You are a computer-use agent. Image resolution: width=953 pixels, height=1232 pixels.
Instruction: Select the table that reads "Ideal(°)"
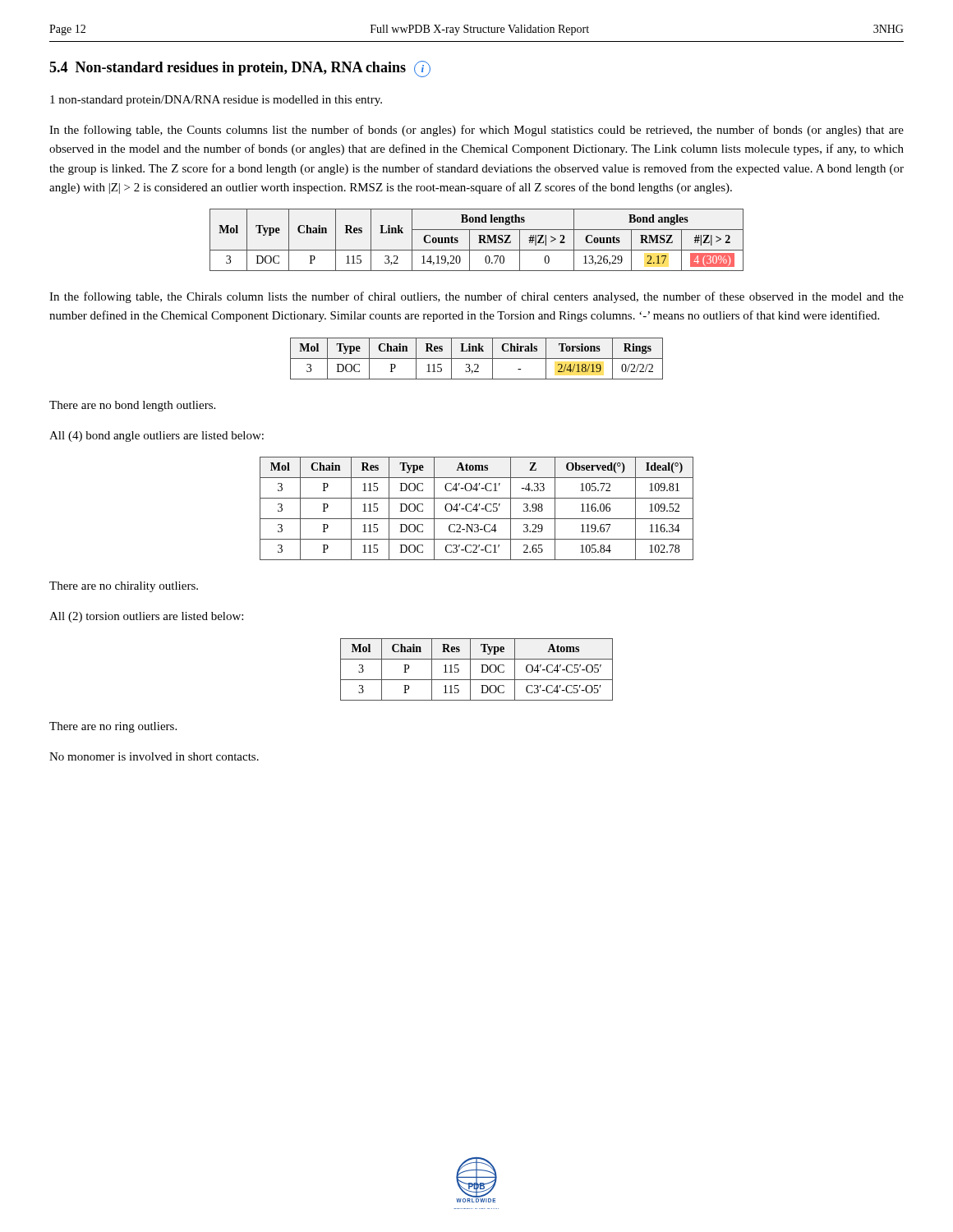click(476, 509)
